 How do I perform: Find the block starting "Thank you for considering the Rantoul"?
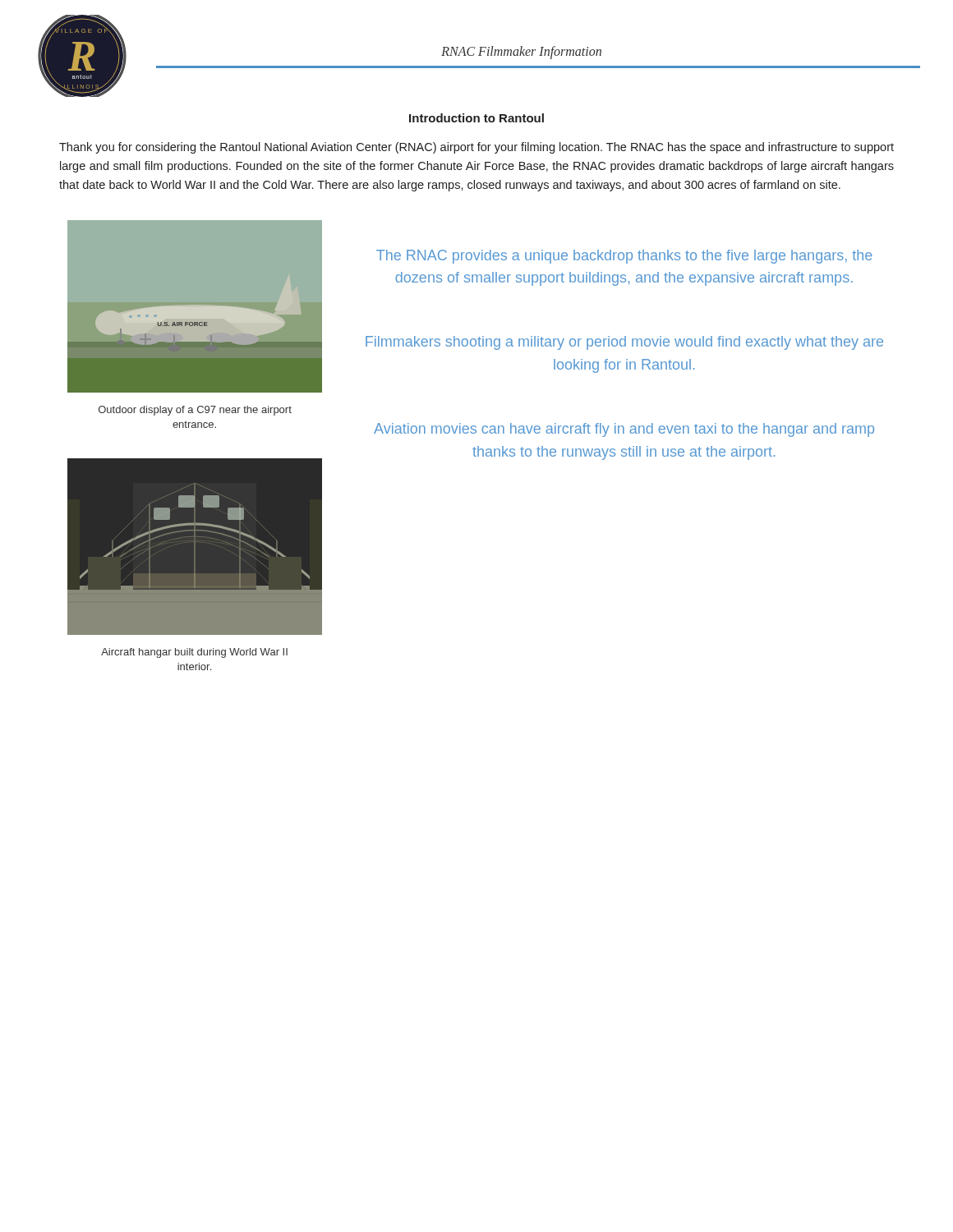476,166
